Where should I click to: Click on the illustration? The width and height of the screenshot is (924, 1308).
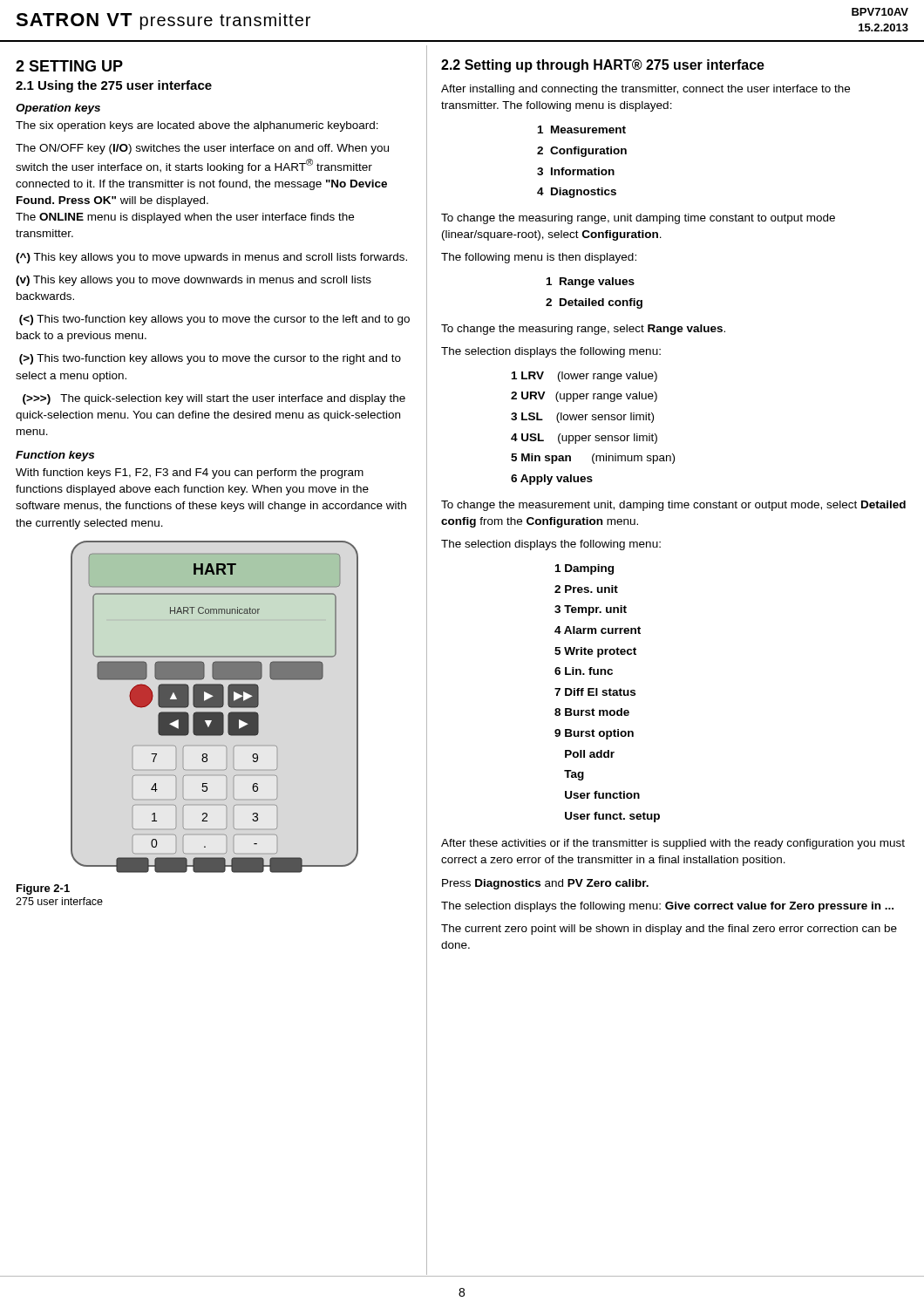(214, 708)
